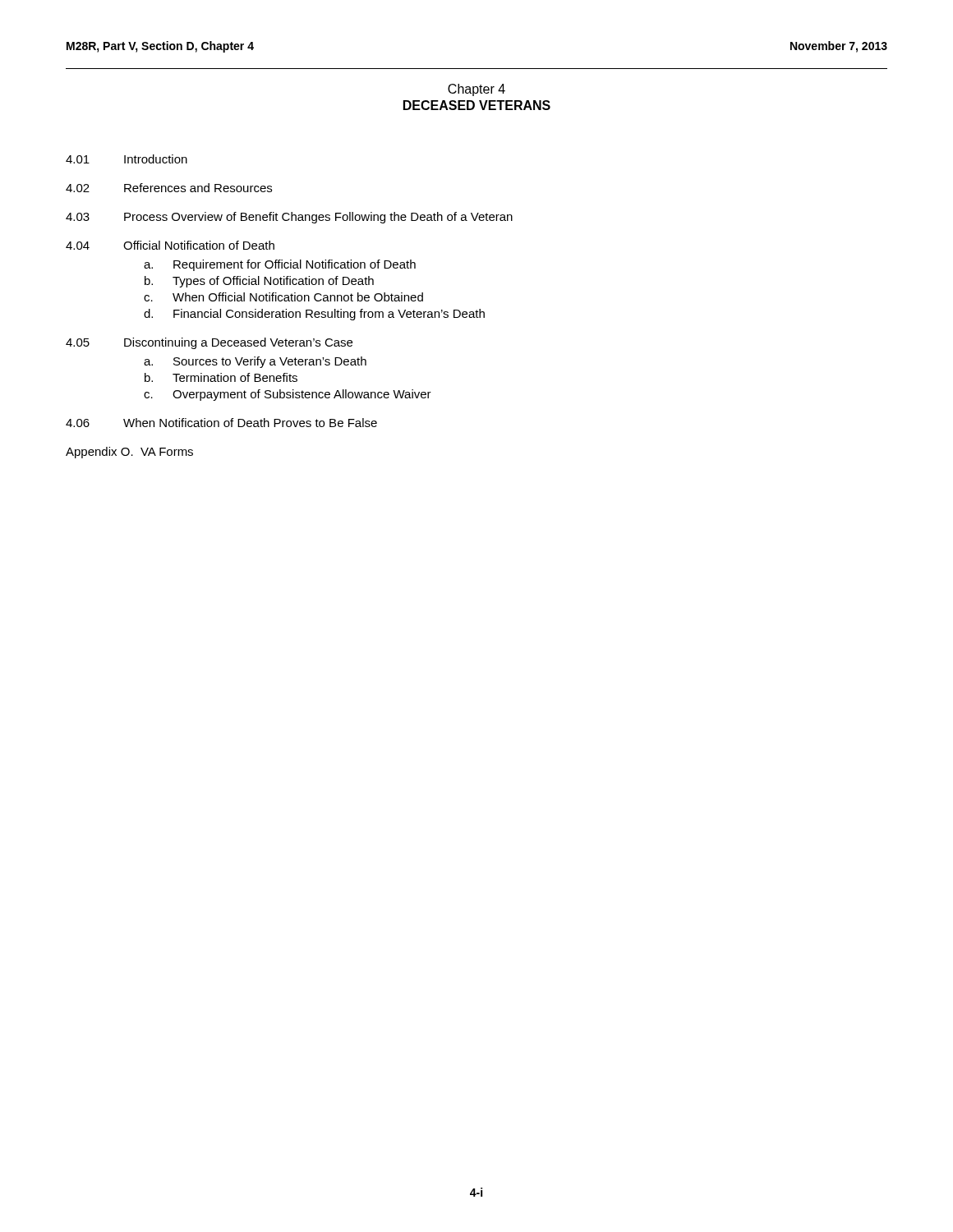This screenshot has height=1232, width=953.
Task: Find the text starting "4.05 Discontinuing a Deceased Veteran’s"
Action: (209, 343)
